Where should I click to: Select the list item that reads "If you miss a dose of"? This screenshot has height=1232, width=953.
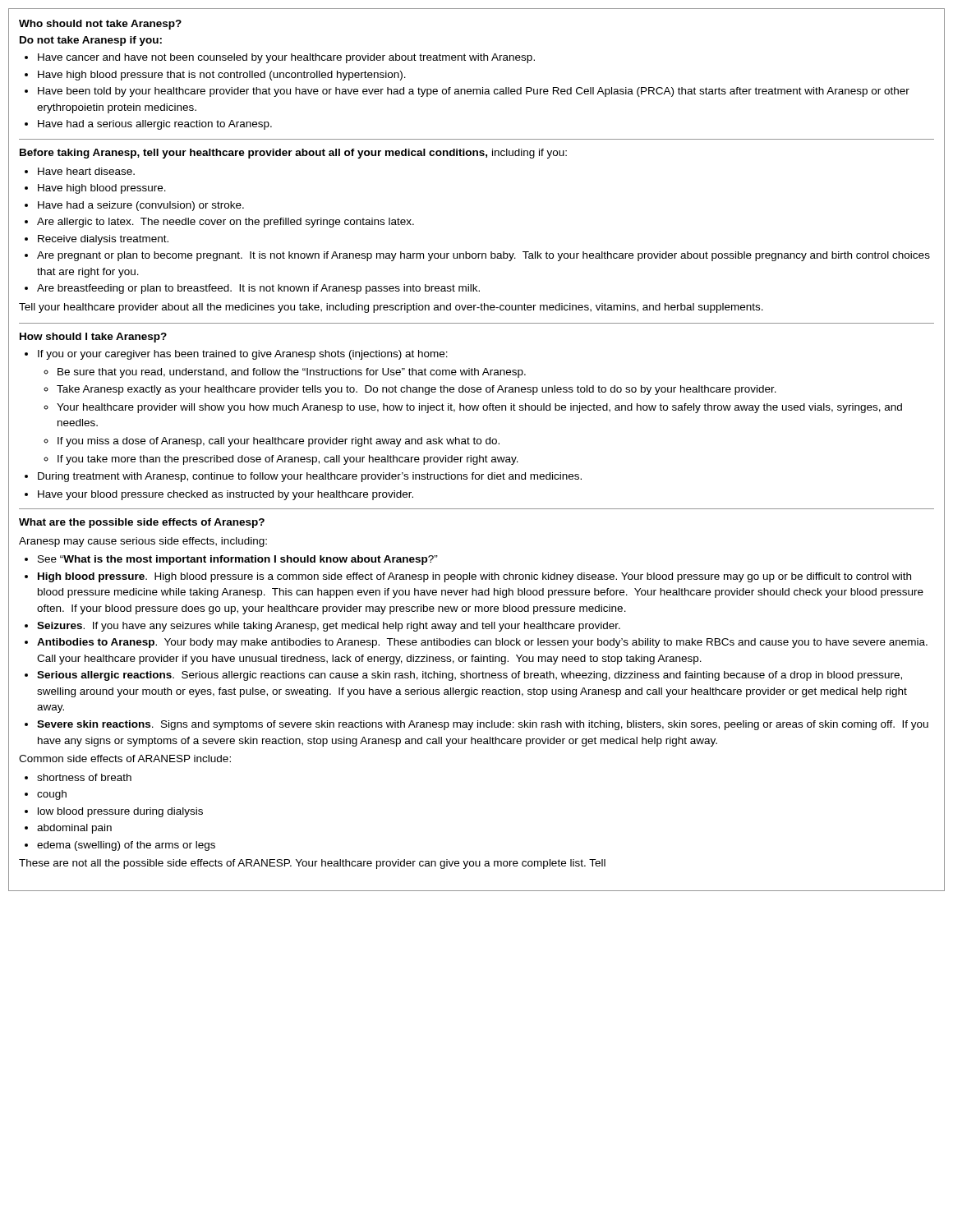pyautogui.click(x=279, y=441)
